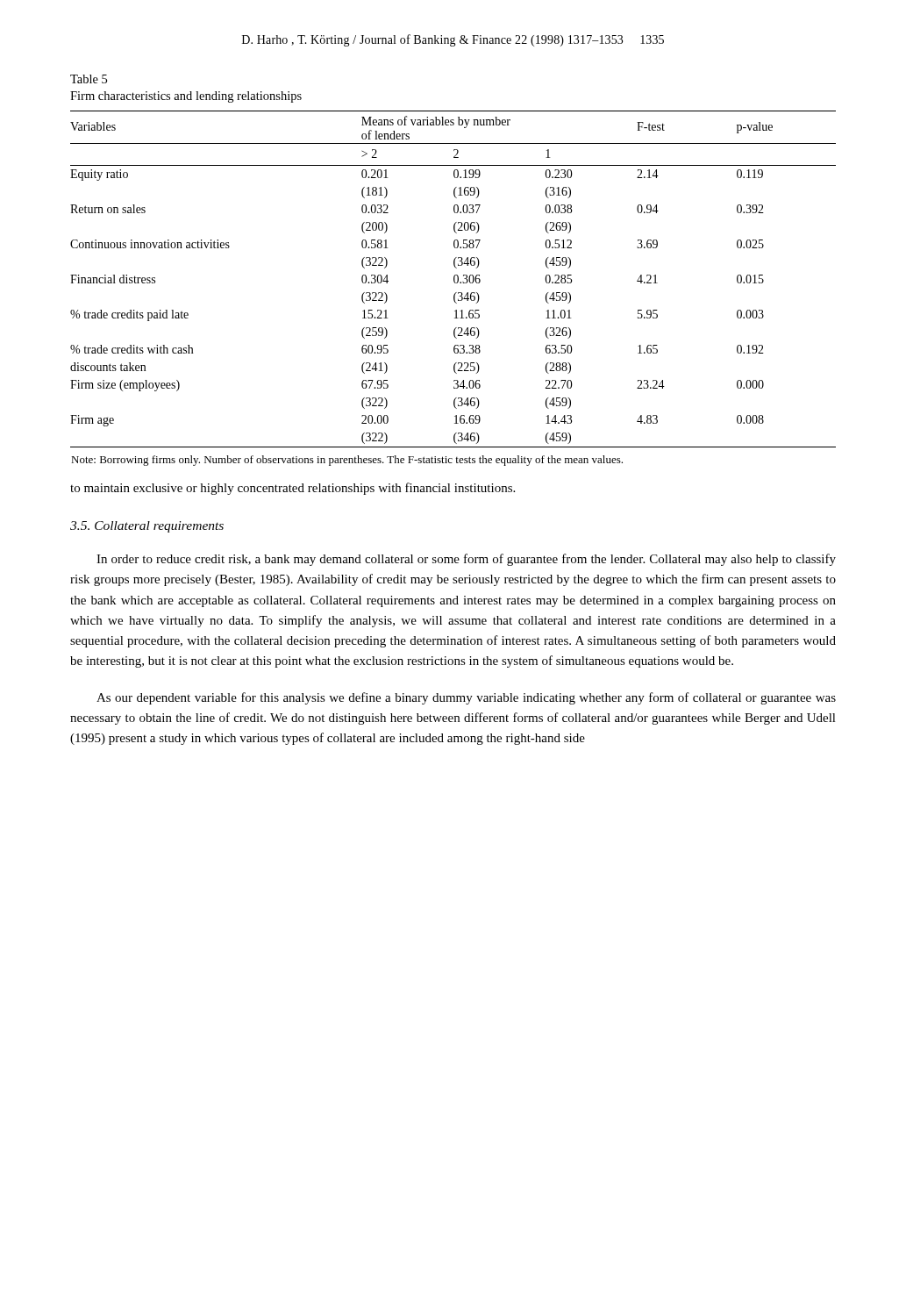Image resolution: width=906 pixels, height=1316 pixels.
Task: Locate the text "Firm characteristics and lending relationships"
Action: (186, 96)
